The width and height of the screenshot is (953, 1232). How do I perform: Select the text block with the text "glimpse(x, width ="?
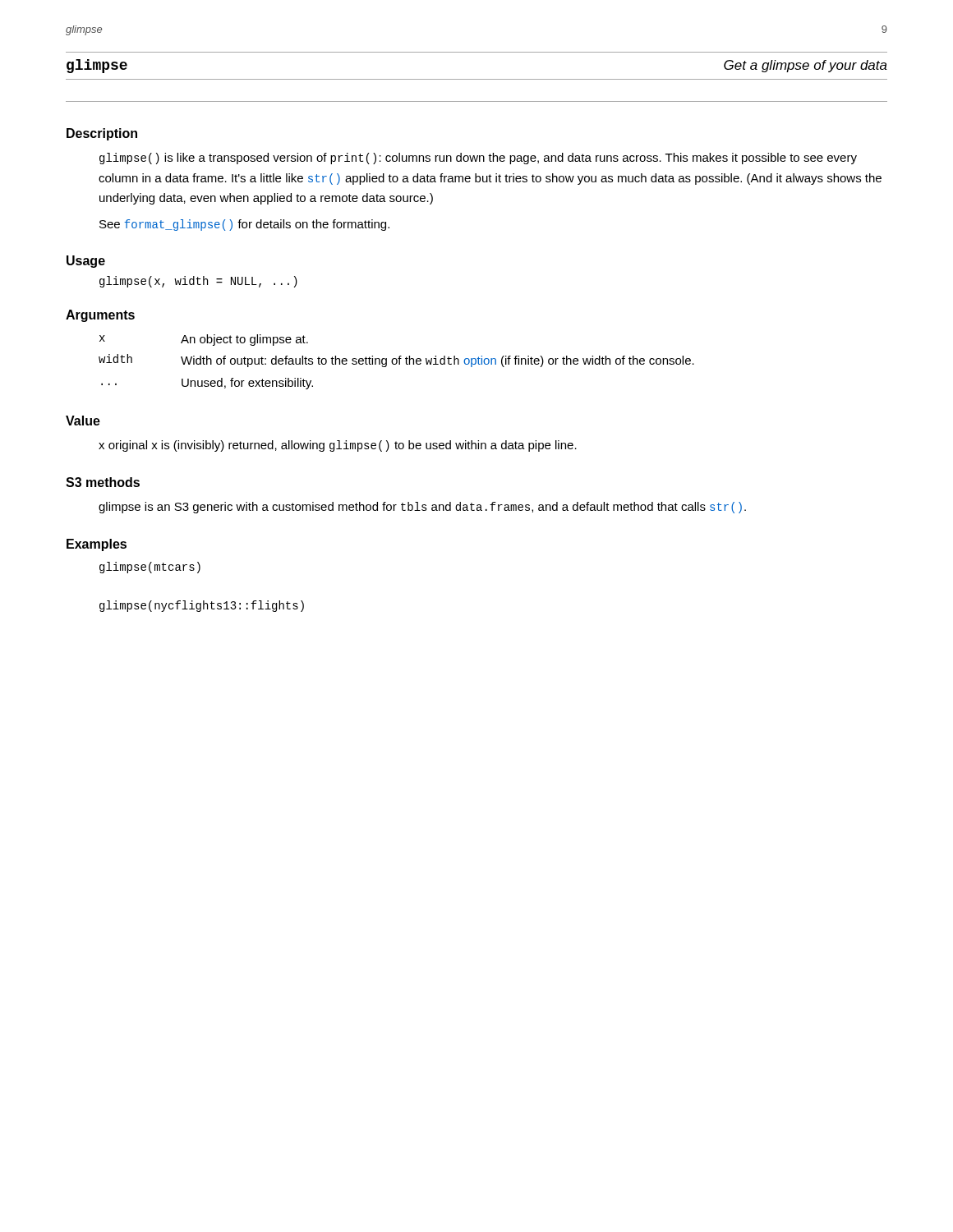coord(199,282)
